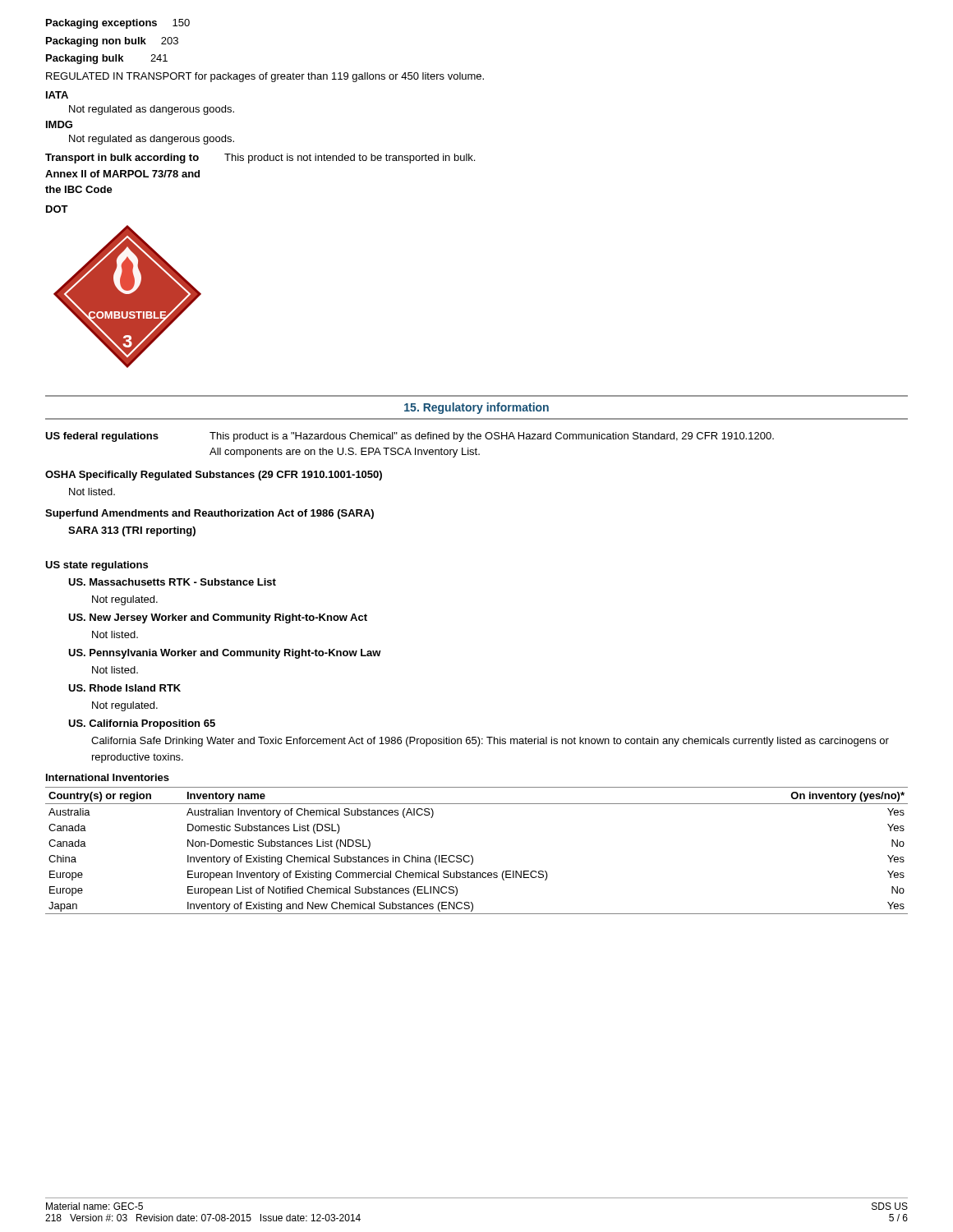The width and height of the screenshot is (953, 1232).
Task: Click on the text block that reads "US. New Jersey Worker"
Action: tap(218, 618)
